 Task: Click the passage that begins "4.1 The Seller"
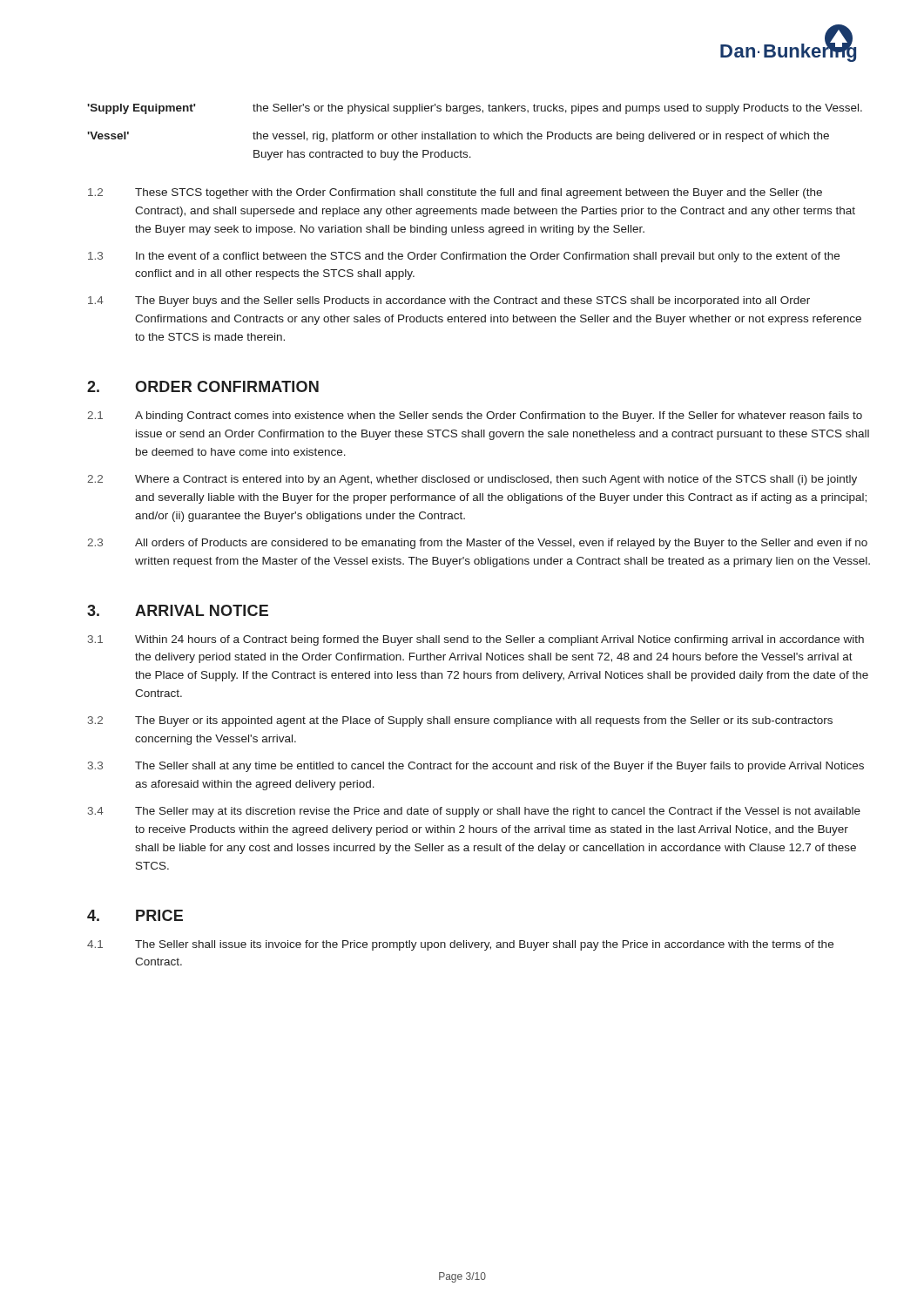coord(479,954)
